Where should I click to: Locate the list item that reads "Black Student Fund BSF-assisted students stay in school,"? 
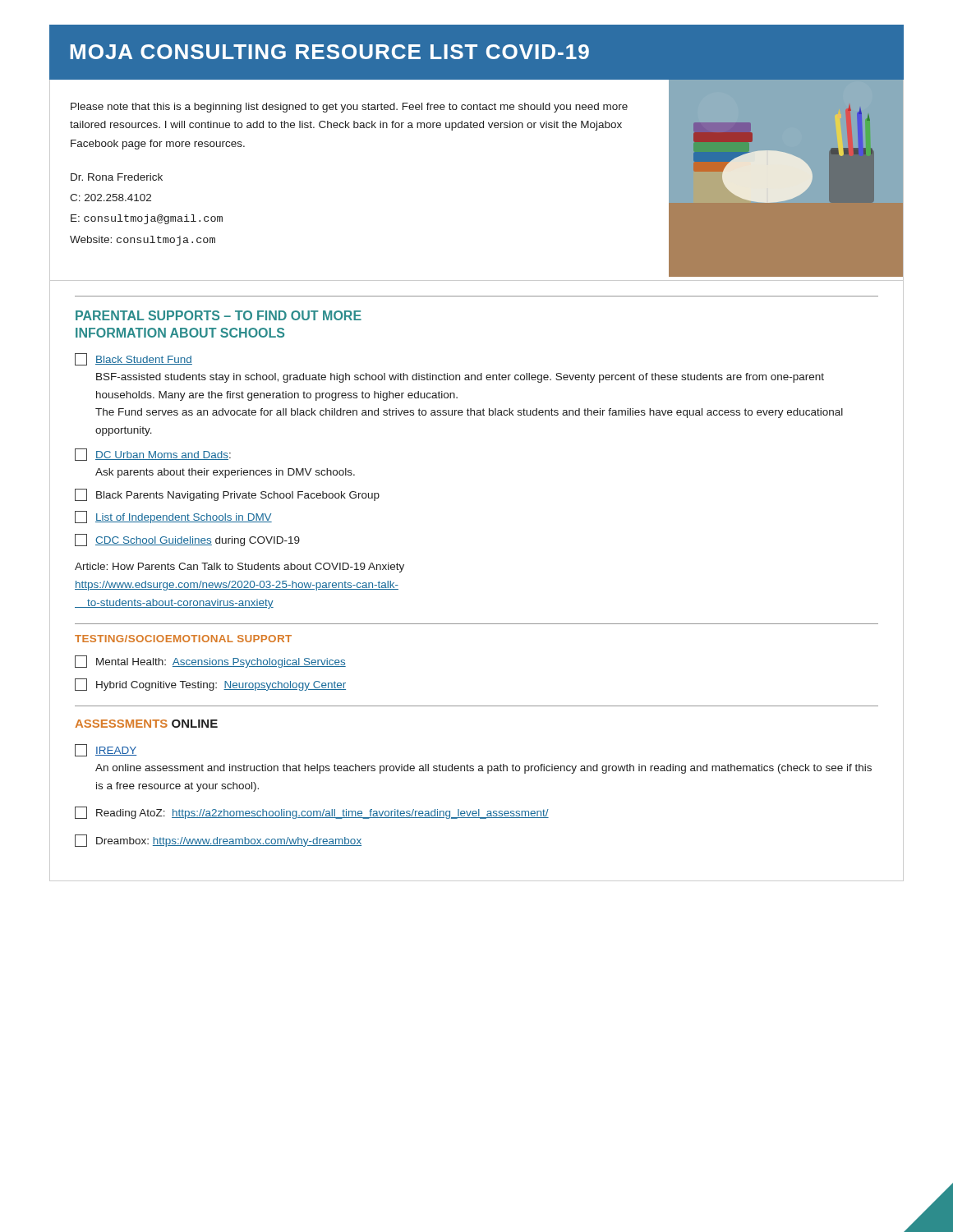pos(134,359)
